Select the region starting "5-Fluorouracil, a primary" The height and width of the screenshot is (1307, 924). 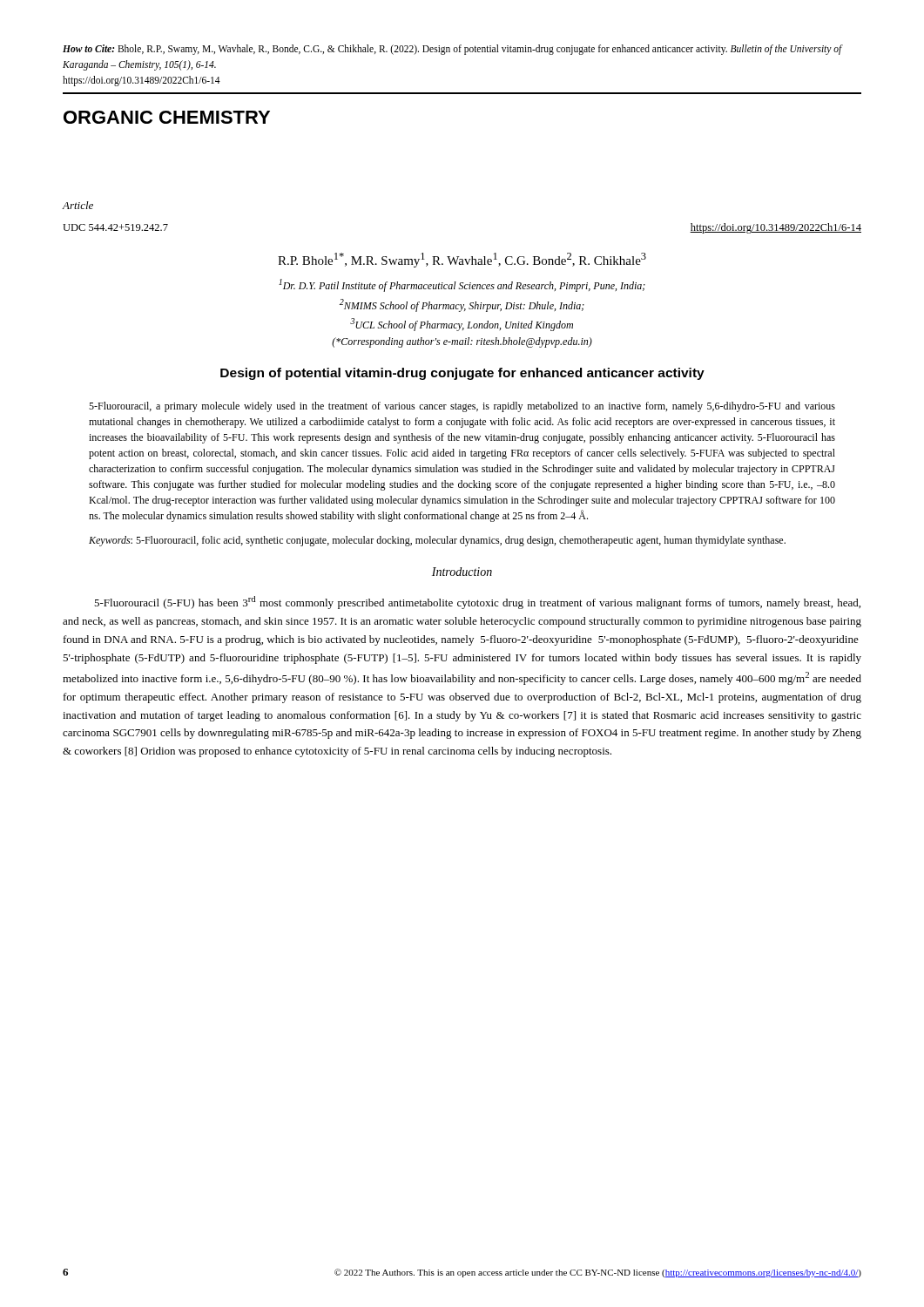462,461
